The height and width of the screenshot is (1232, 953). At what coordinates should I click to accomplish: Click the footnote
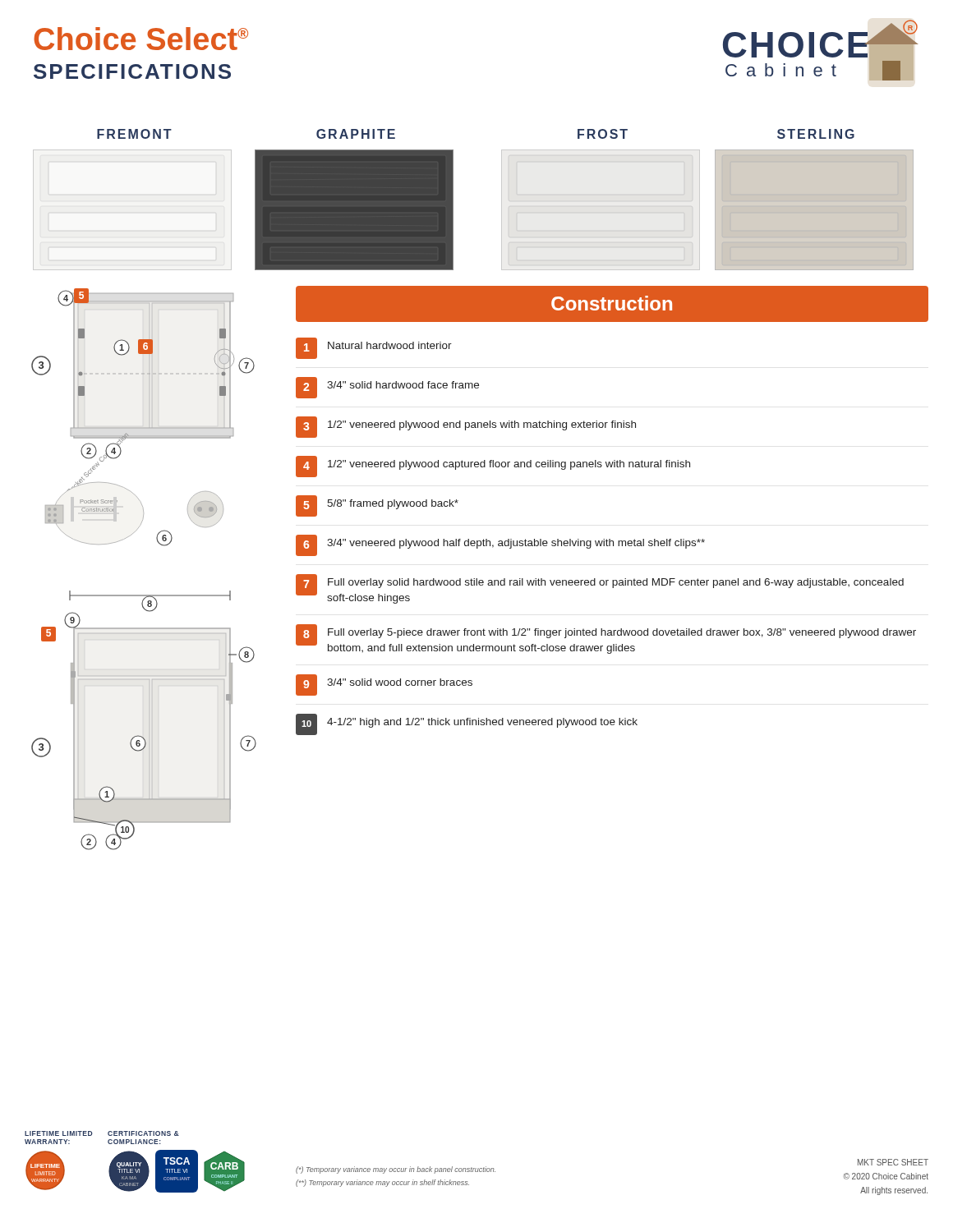[x=396, y=1176]
